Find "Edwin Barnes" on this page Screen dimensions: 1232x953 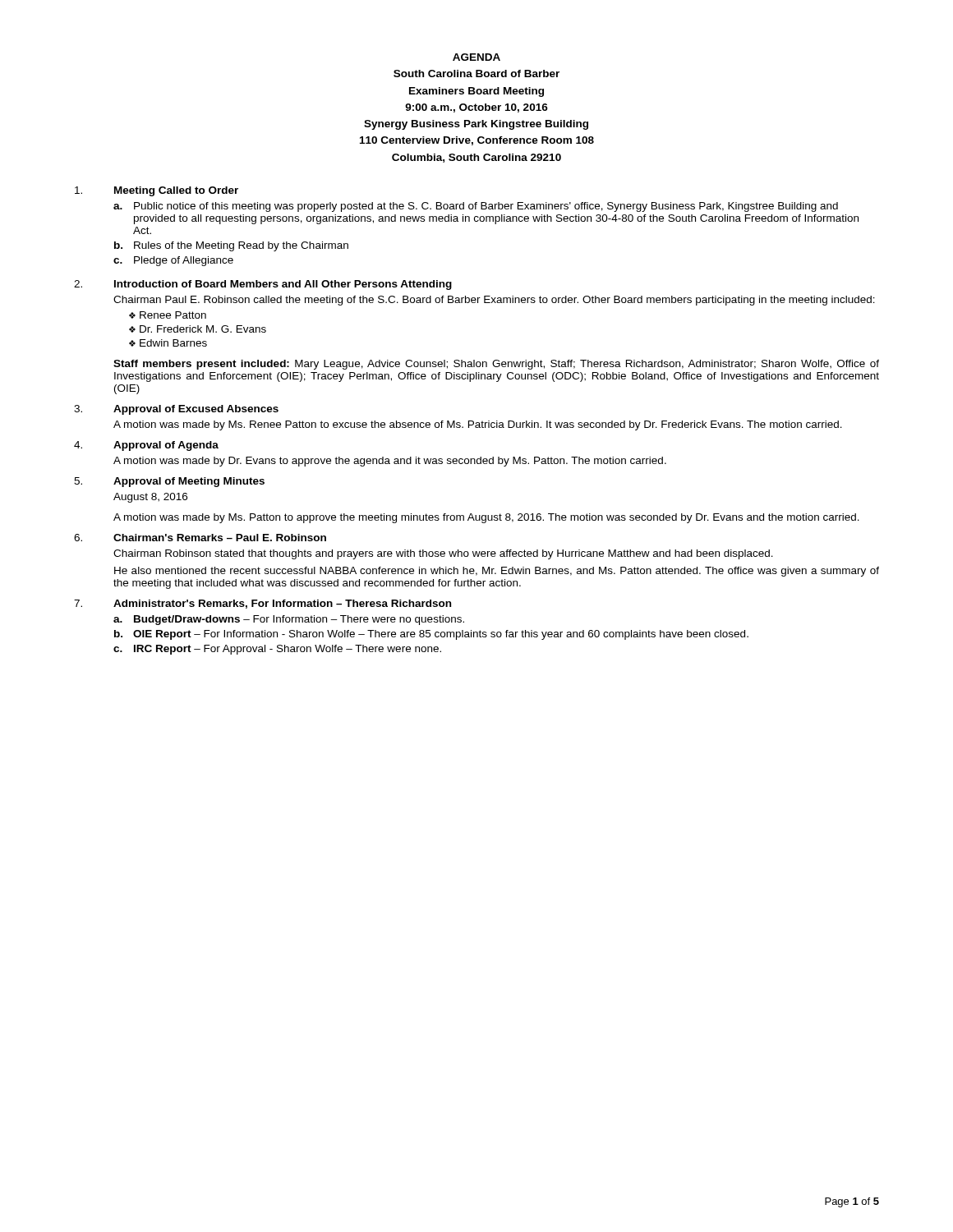[173, 343]
